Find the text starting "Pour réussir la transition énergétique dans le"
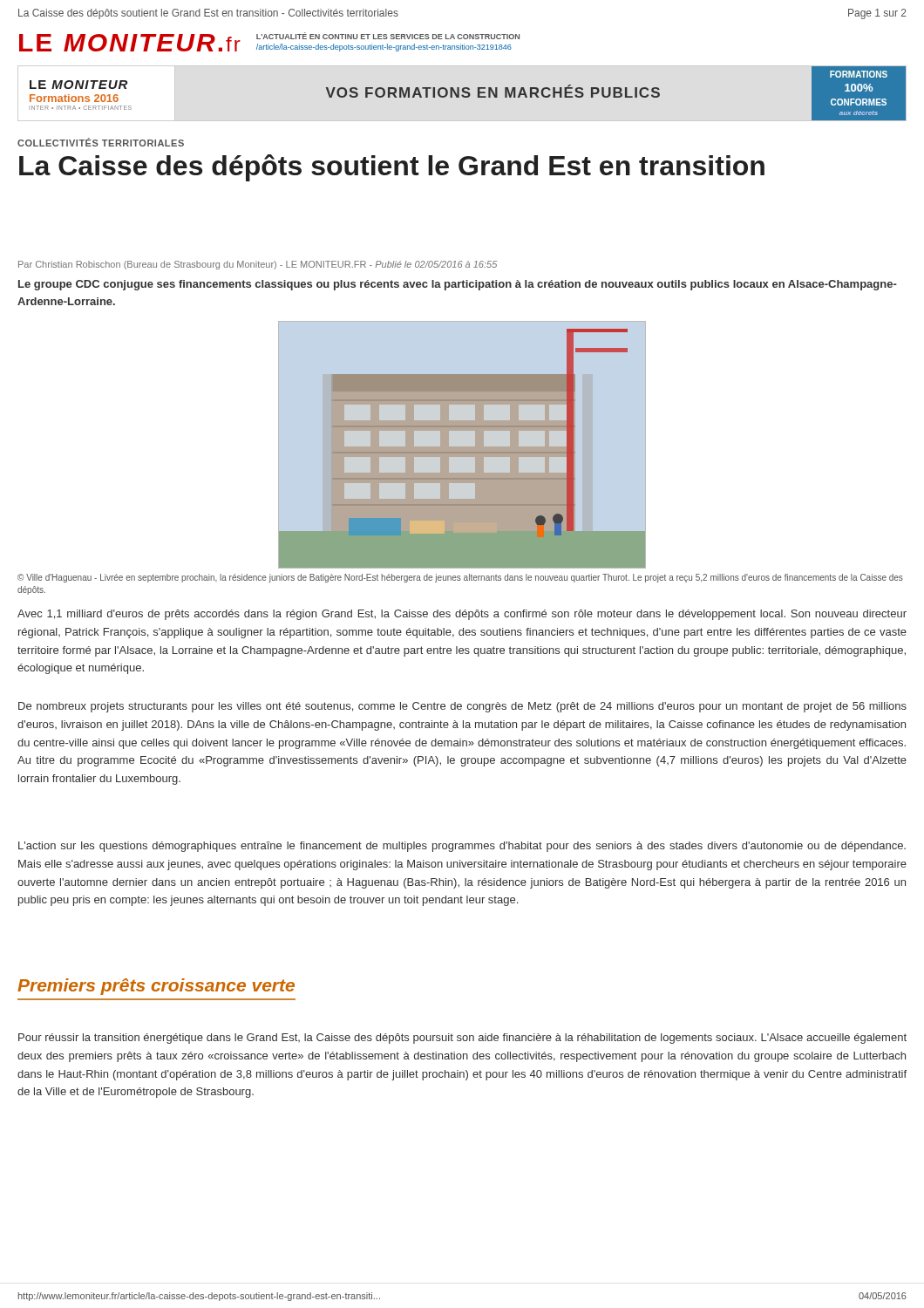The height and width of the screenshot is (1308, 924). (462, 1065)
